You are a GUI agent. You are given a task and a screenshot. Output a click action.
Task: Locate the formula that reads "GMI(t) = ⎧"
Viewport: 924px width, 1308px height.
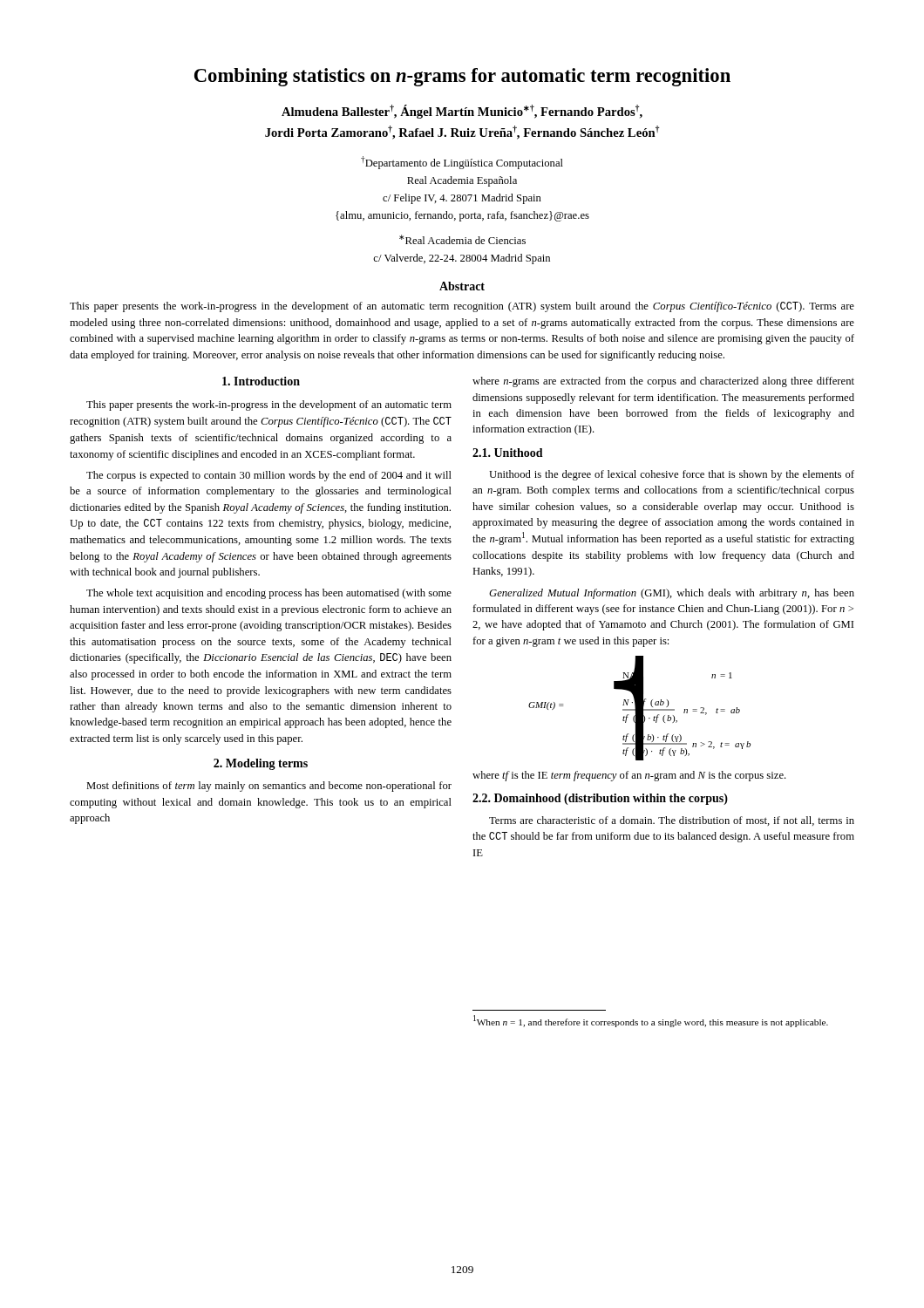tap(663, 708)
